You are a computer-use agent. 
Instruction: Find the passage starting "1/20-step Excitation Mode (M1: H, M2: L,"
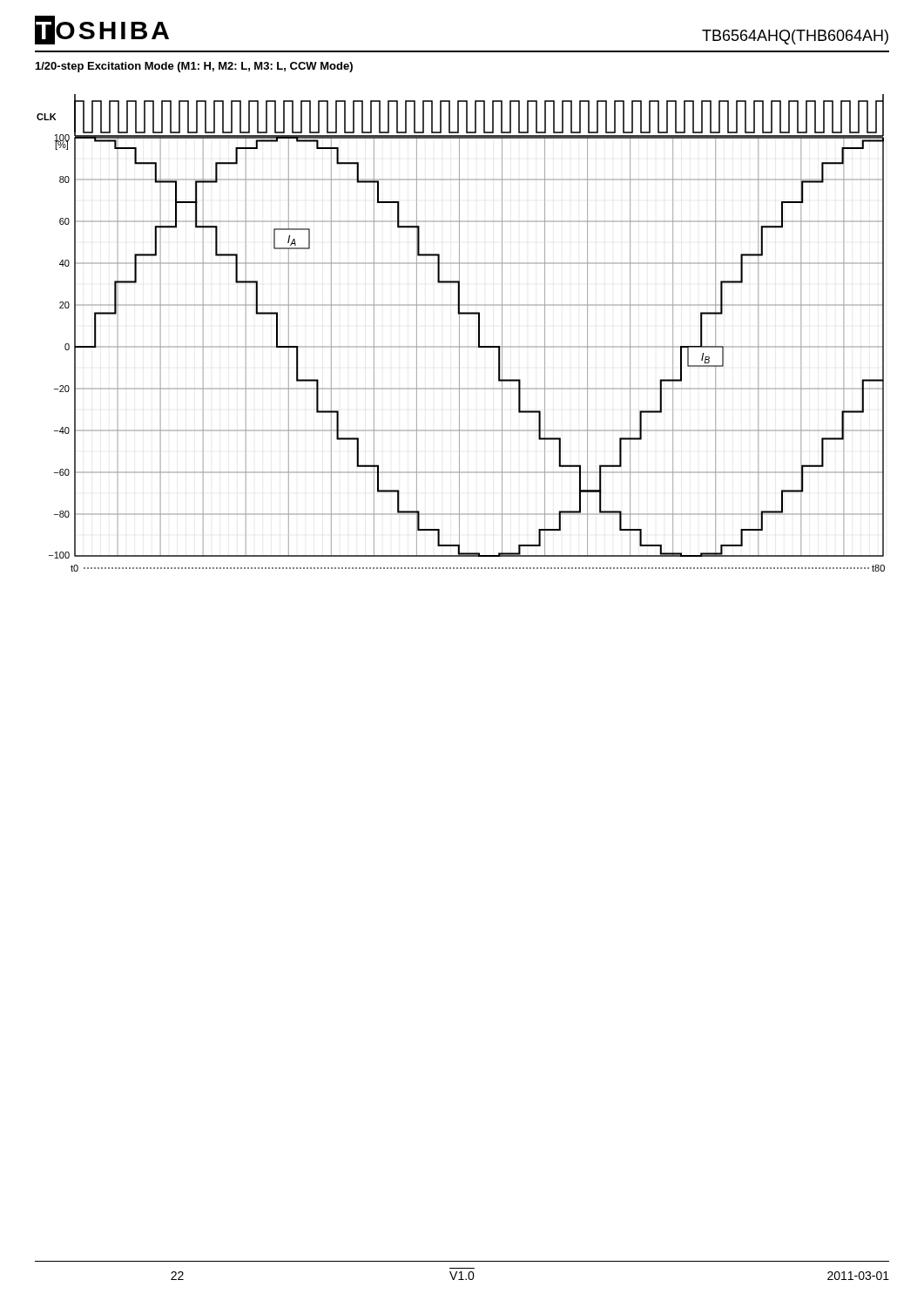click(x=194, y=66)
